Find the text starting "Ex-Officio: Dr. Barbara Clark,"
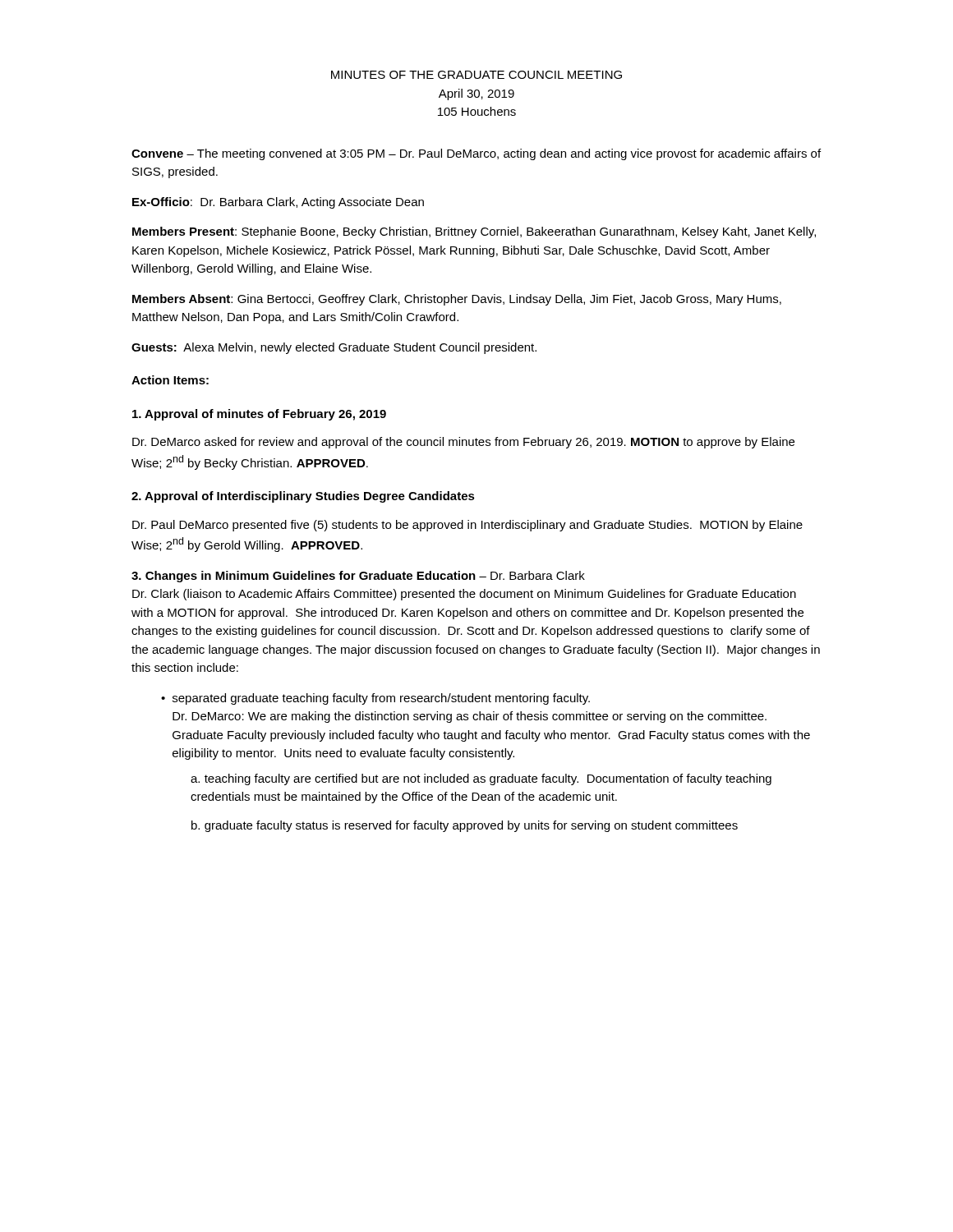This screenshot has width=953, height=1232. click(x=278, y=201)
